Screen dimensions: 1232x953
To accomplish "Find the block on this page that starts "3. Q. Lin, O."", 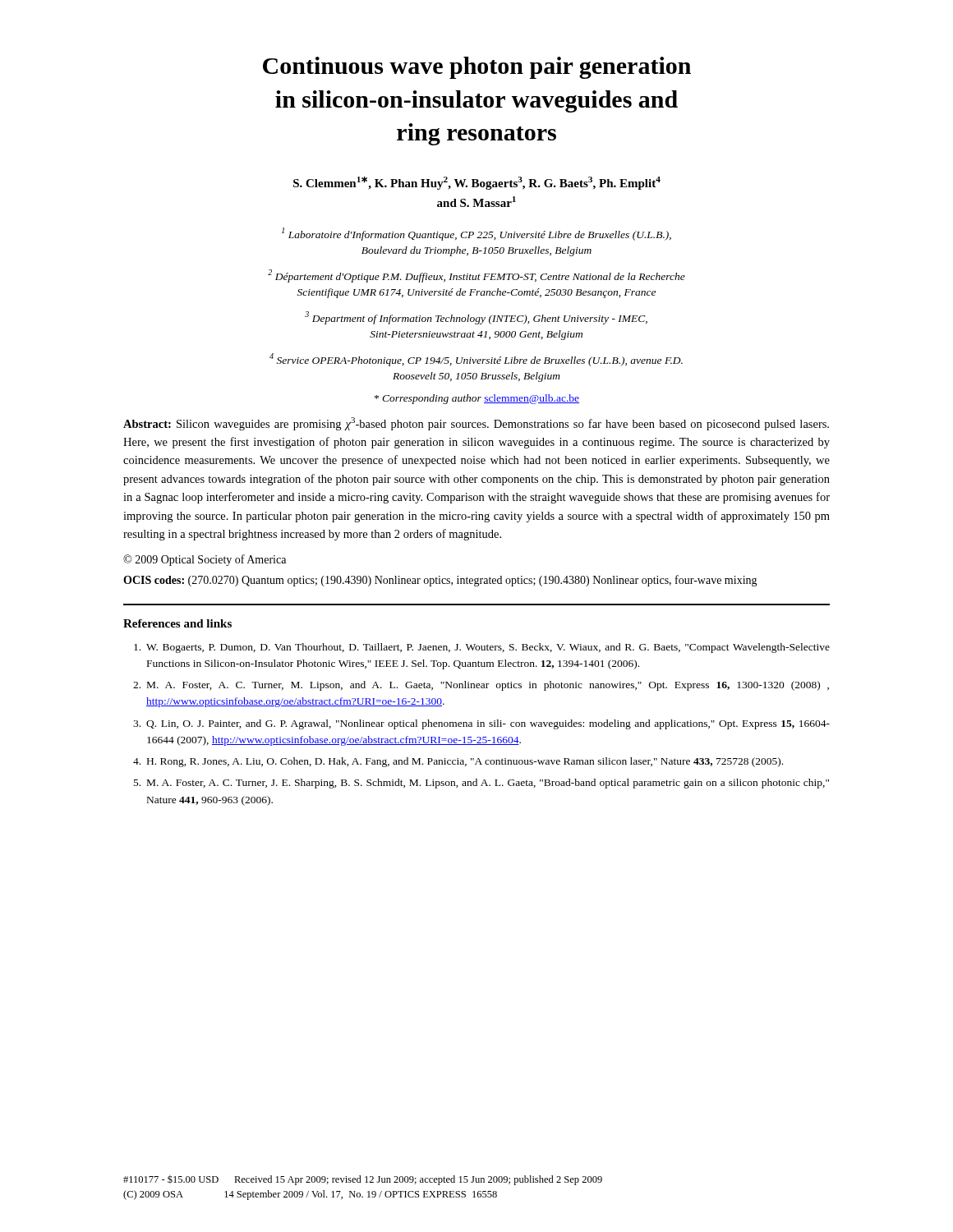I will 476,732.
